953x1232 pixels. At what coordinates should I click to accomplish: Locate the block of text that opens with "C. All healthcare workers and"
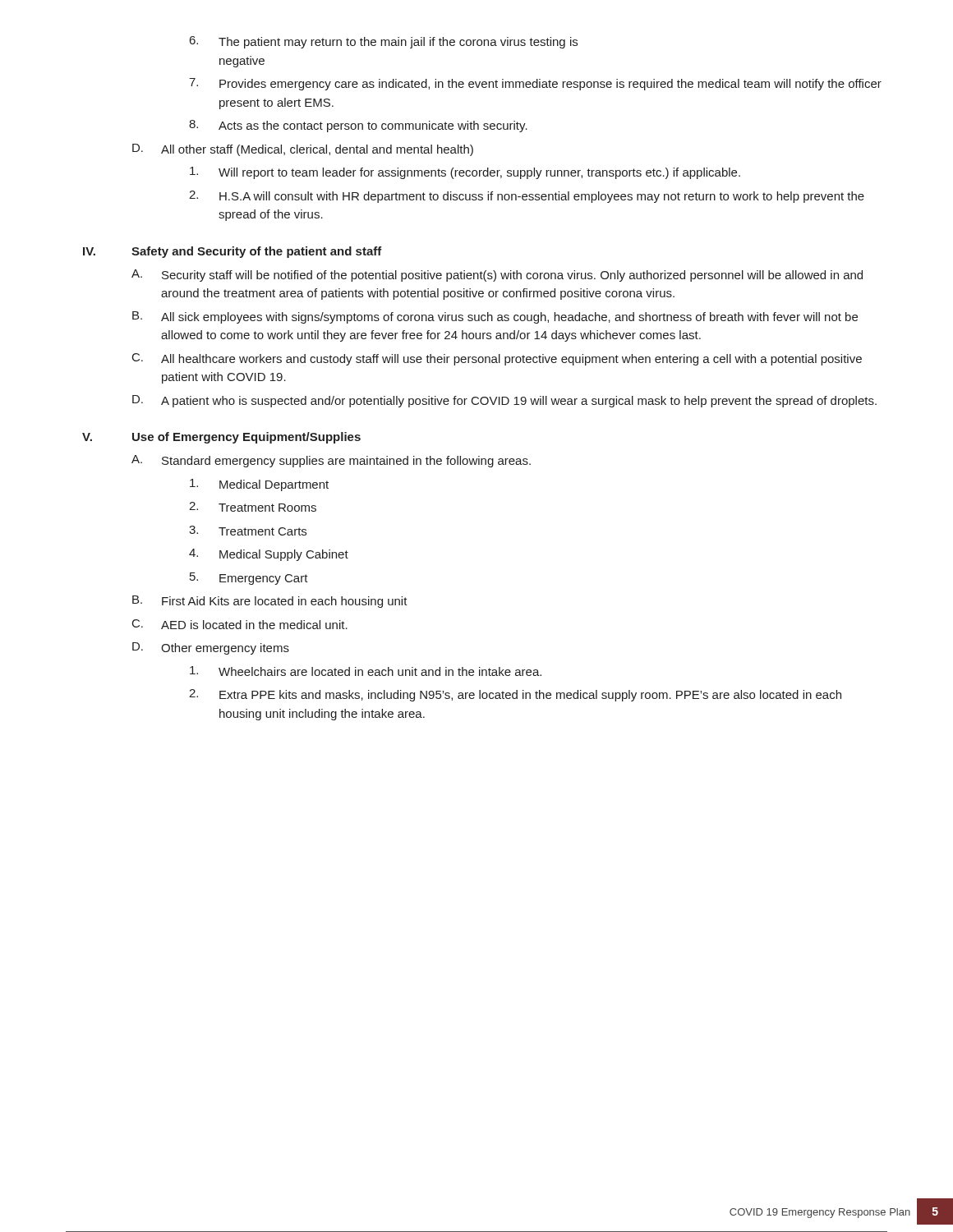tap(509, 368)
